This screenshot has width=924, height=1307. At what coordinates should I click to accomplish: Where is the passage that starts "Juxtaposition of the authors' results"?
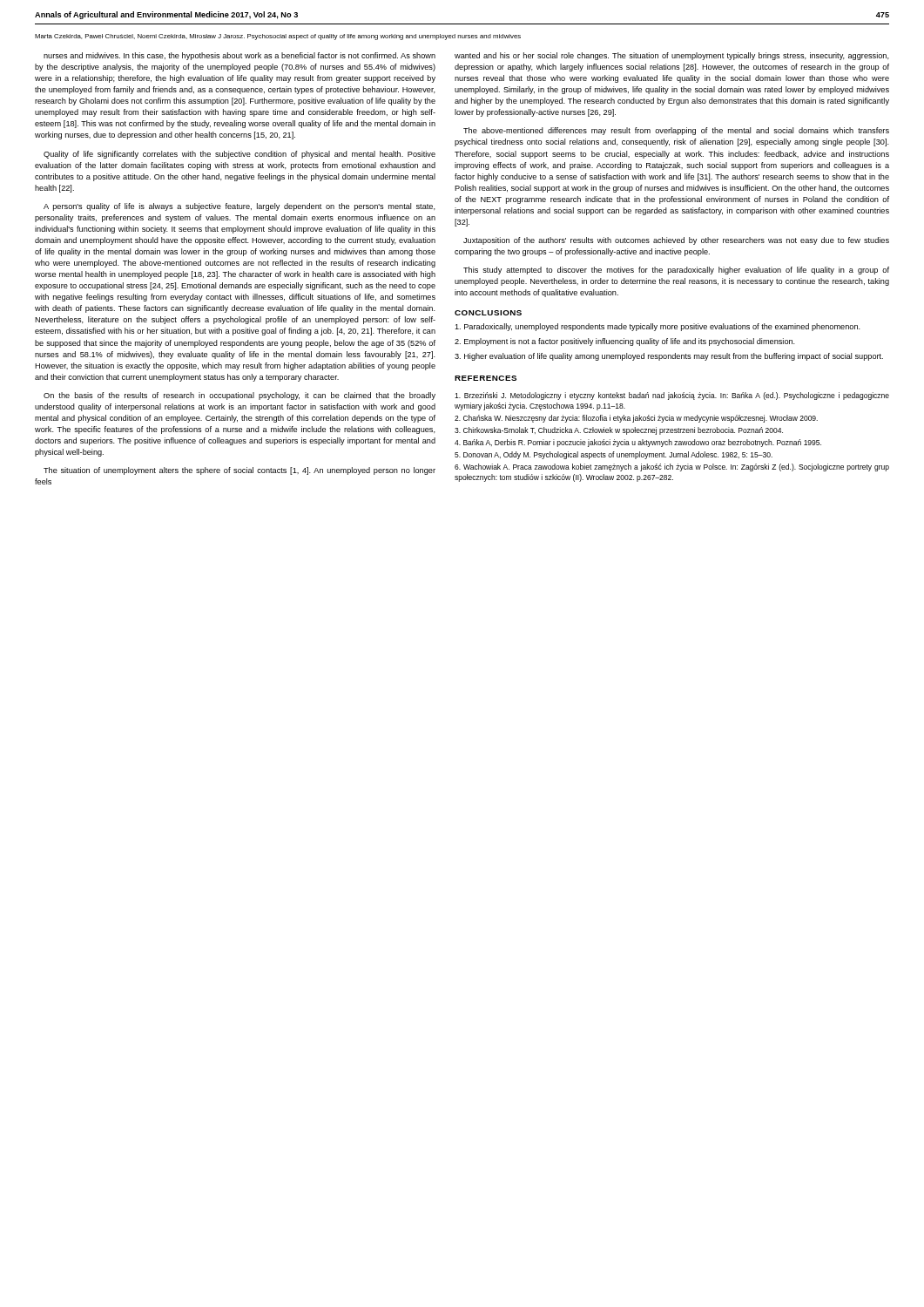click(672, 246)
